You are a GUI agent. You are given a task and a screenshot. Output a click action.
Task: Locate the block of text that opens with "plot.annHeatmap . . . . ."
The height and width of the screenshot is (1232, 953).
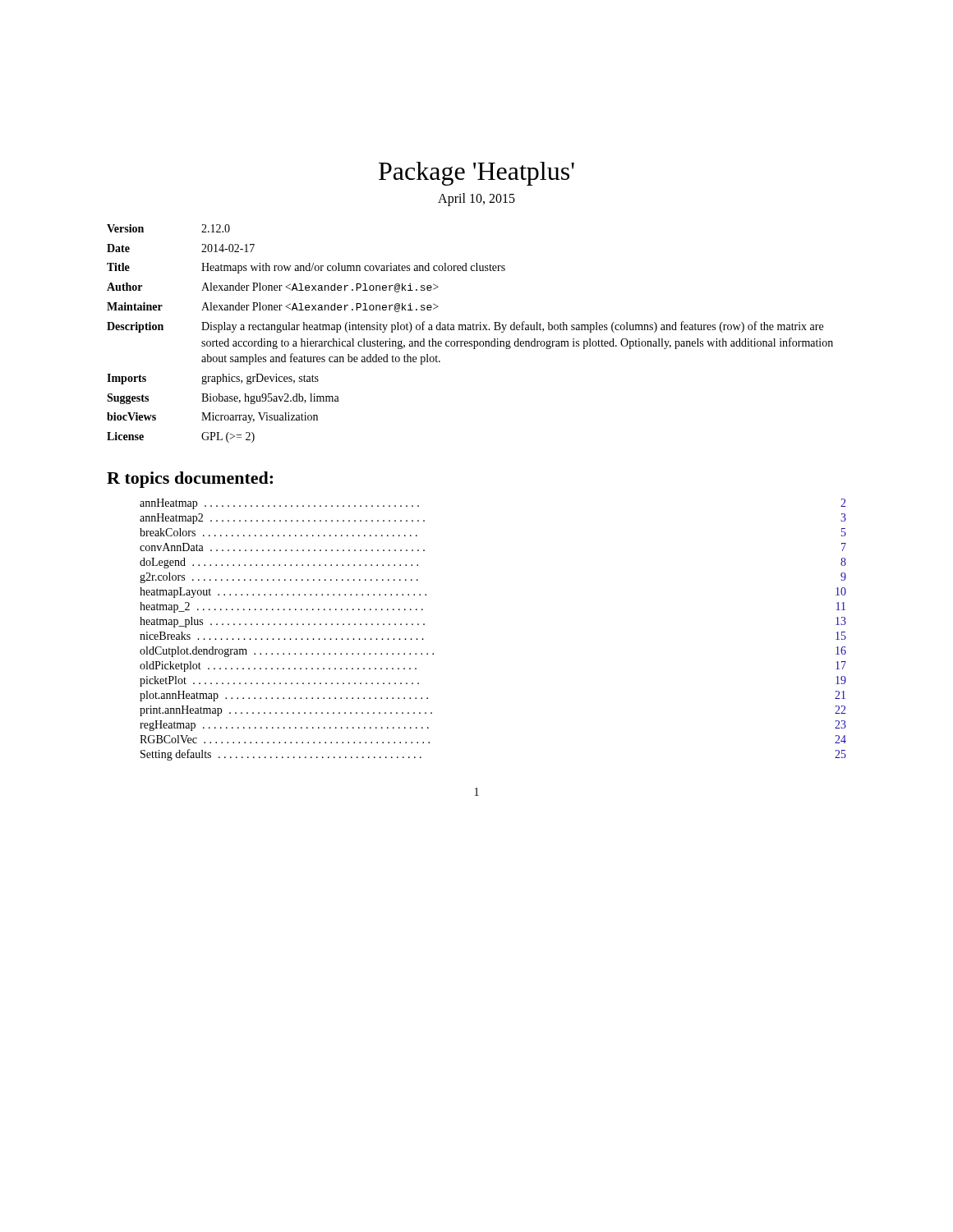[181, 694]
